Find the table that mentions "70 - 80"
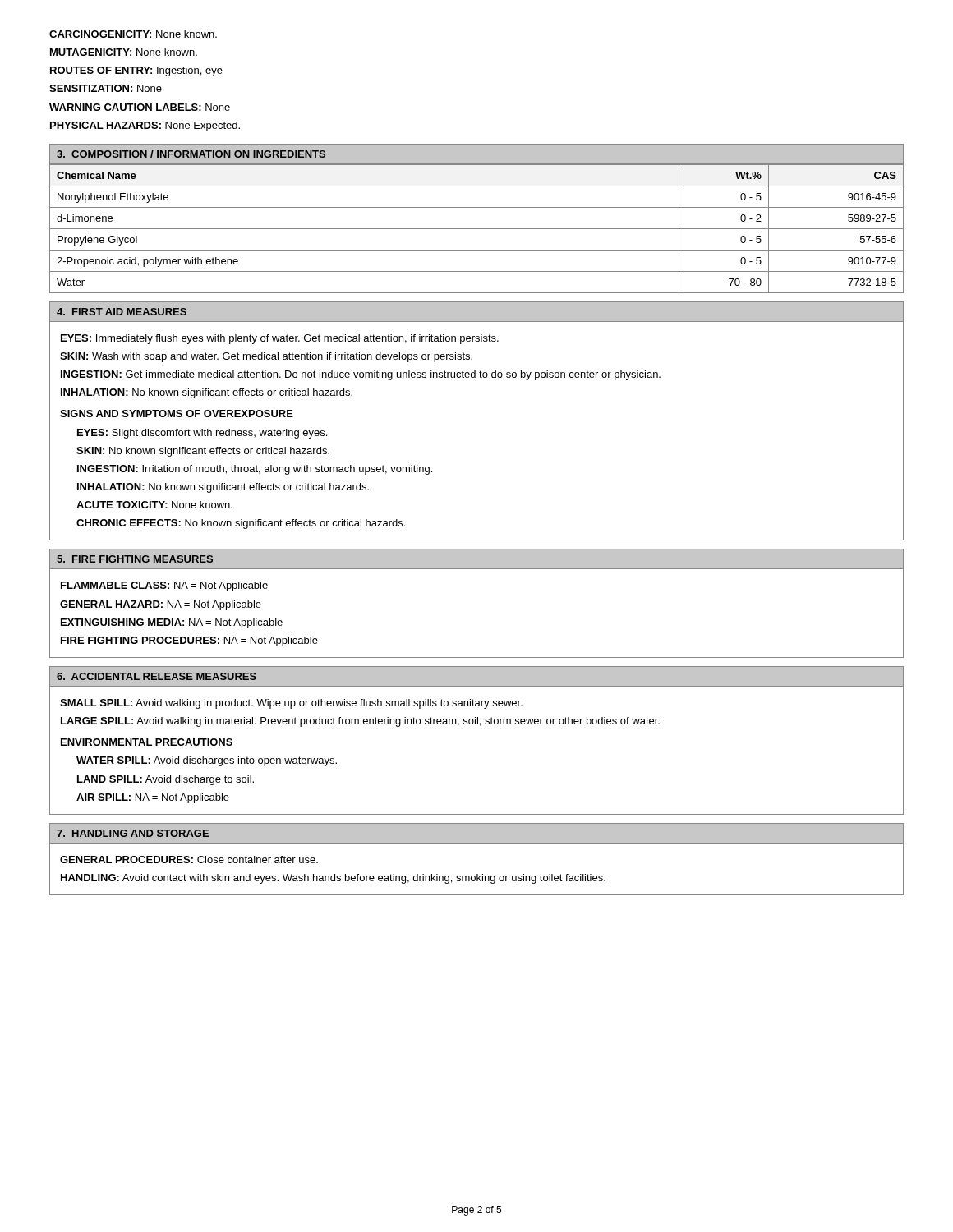The image size is (953, 1232). pyautogui.click(x=476, y=229)
